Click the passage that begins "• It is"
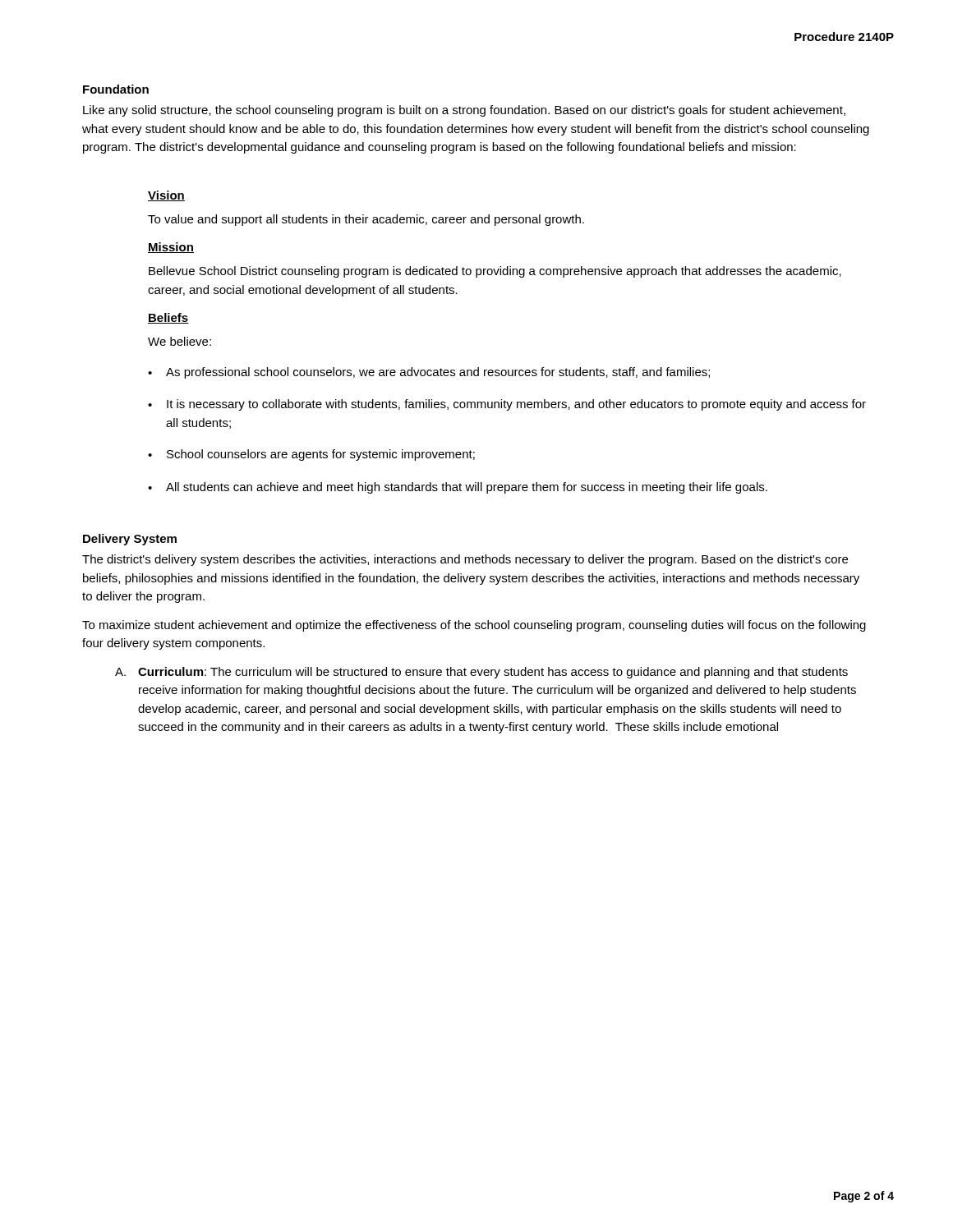This screenshot has width=953, height=1232. 509,414
